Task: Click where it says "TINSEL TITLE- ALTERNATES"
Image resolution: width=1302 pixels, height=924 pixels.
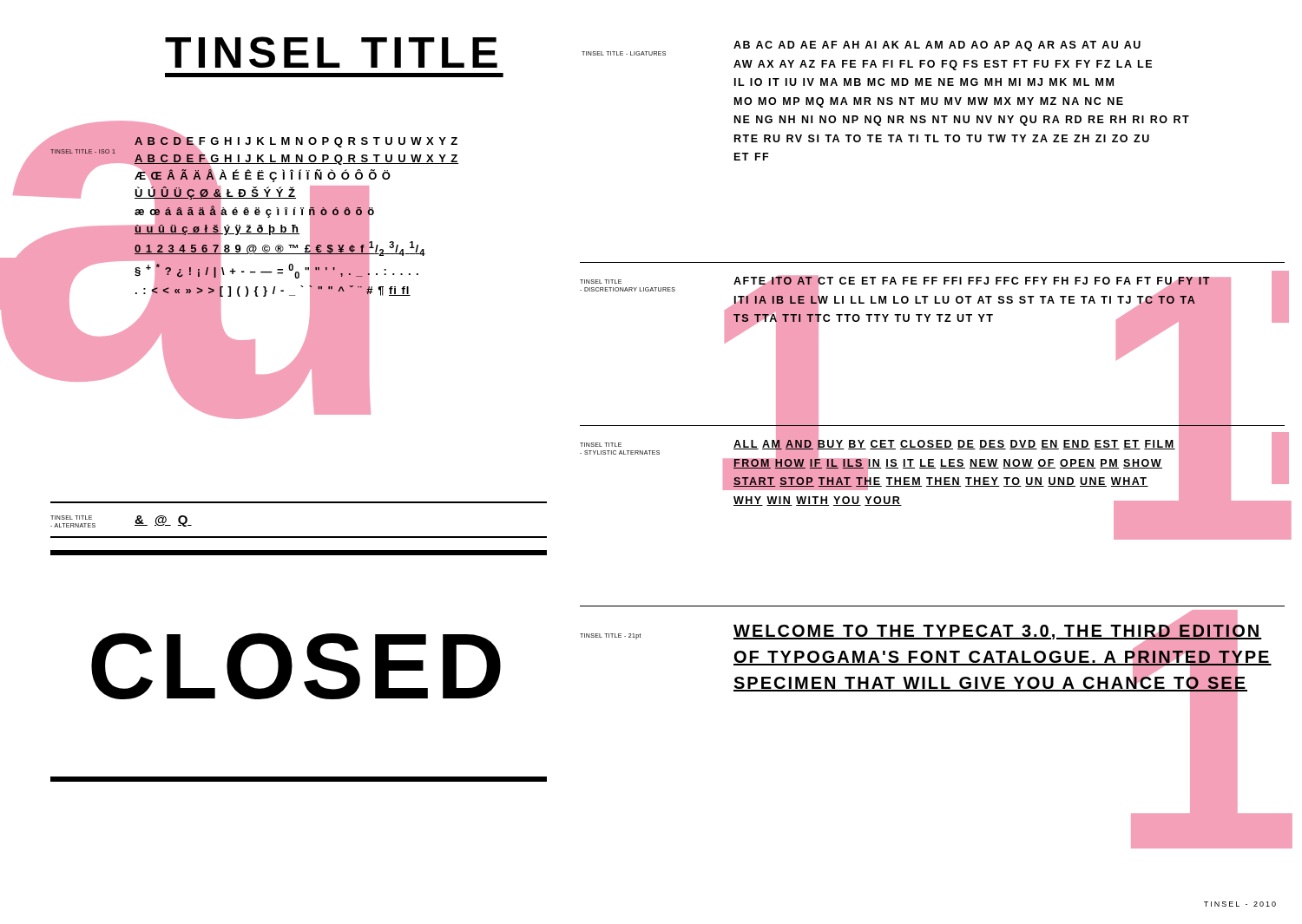Action: (73, 521)
